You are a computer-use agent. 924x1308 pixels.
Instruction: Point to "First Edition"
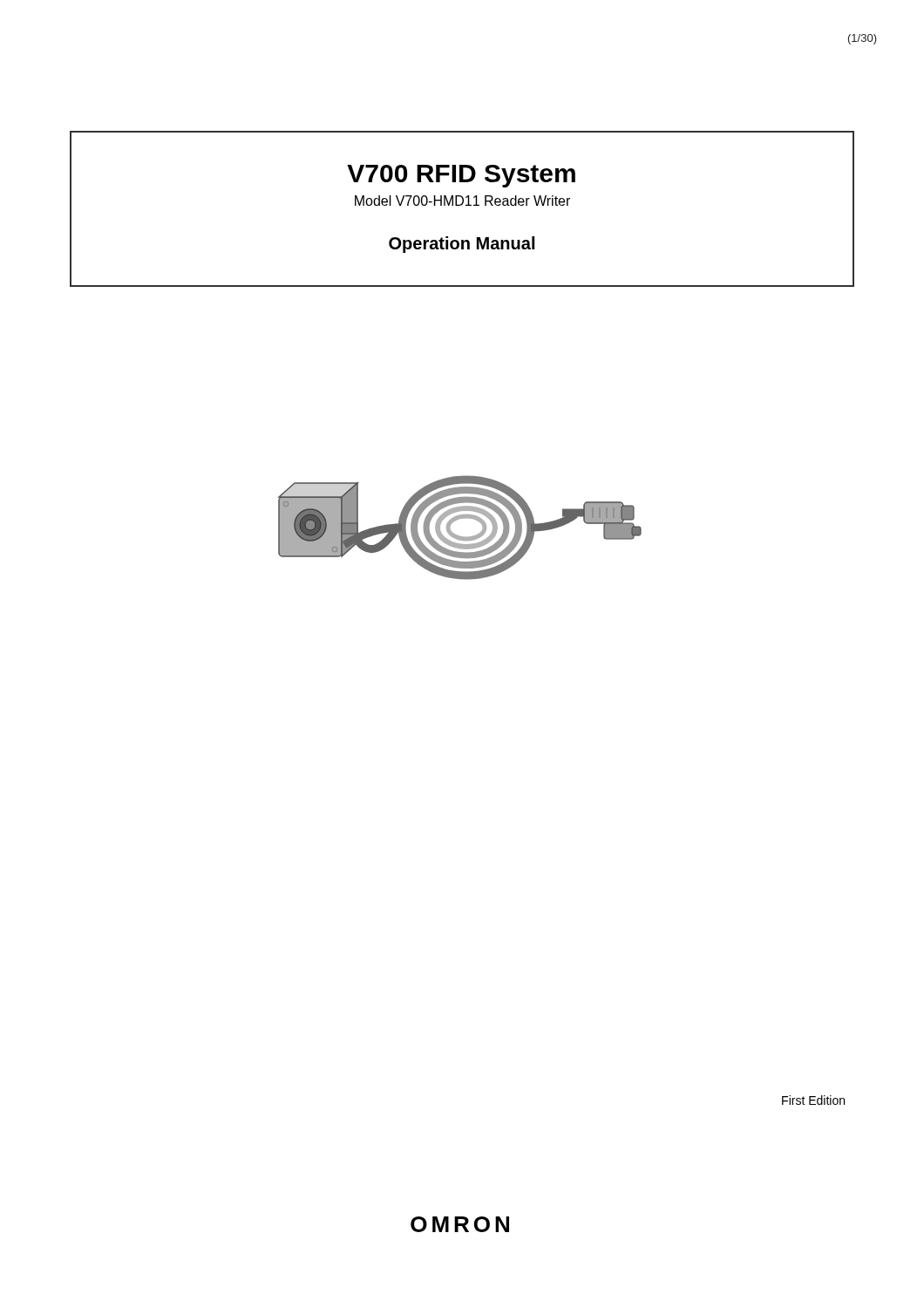[813, 1100]
